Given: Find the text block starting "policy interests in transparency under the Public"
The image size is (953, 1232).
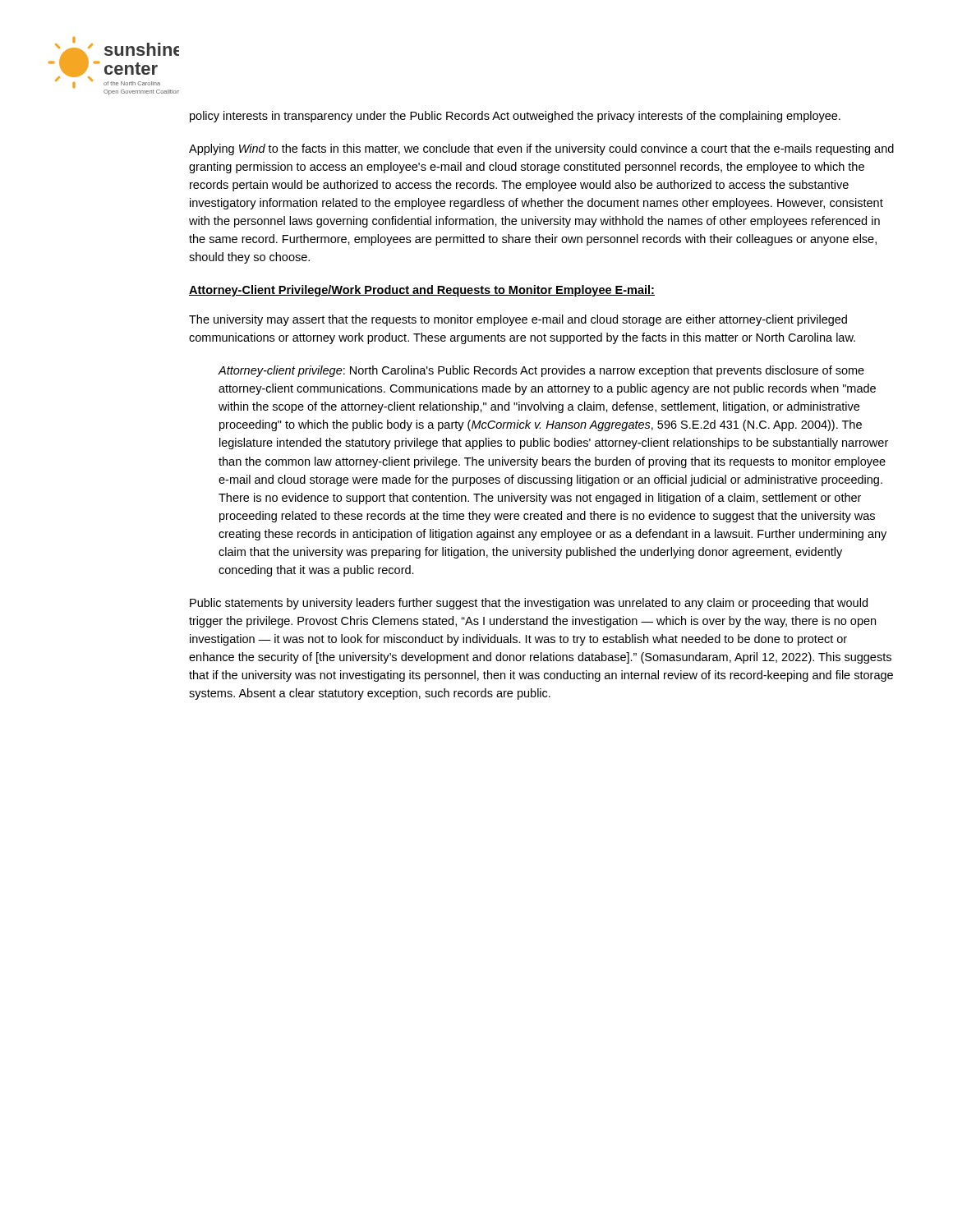Looking at the screenshot, I should click(x=515, y=116).
